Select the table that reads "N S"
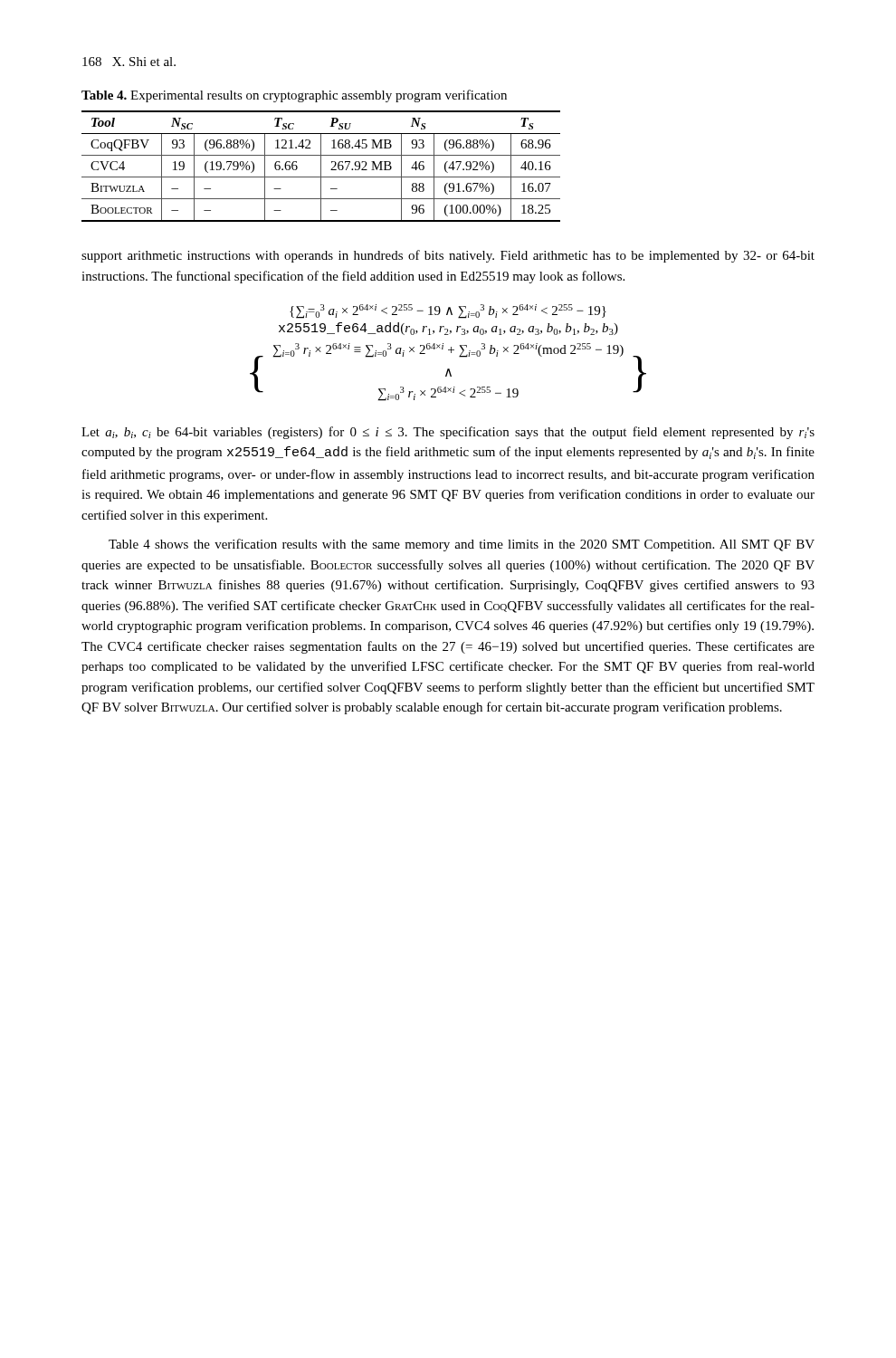This screenshot has width=896, height=1358. [x=448, y=166]
